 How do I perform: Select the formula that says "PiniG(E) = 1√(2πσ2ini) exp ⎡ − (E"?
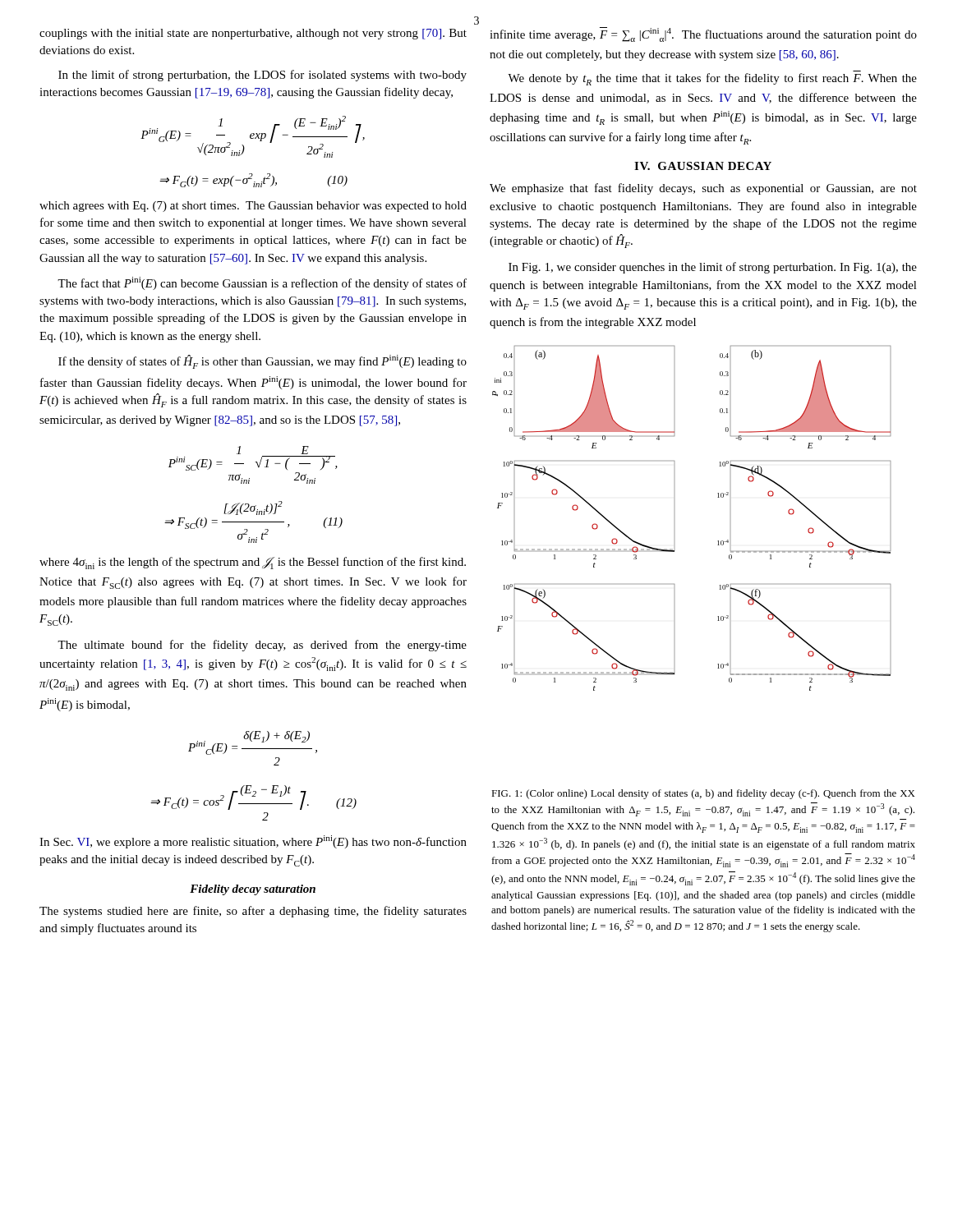253,151
